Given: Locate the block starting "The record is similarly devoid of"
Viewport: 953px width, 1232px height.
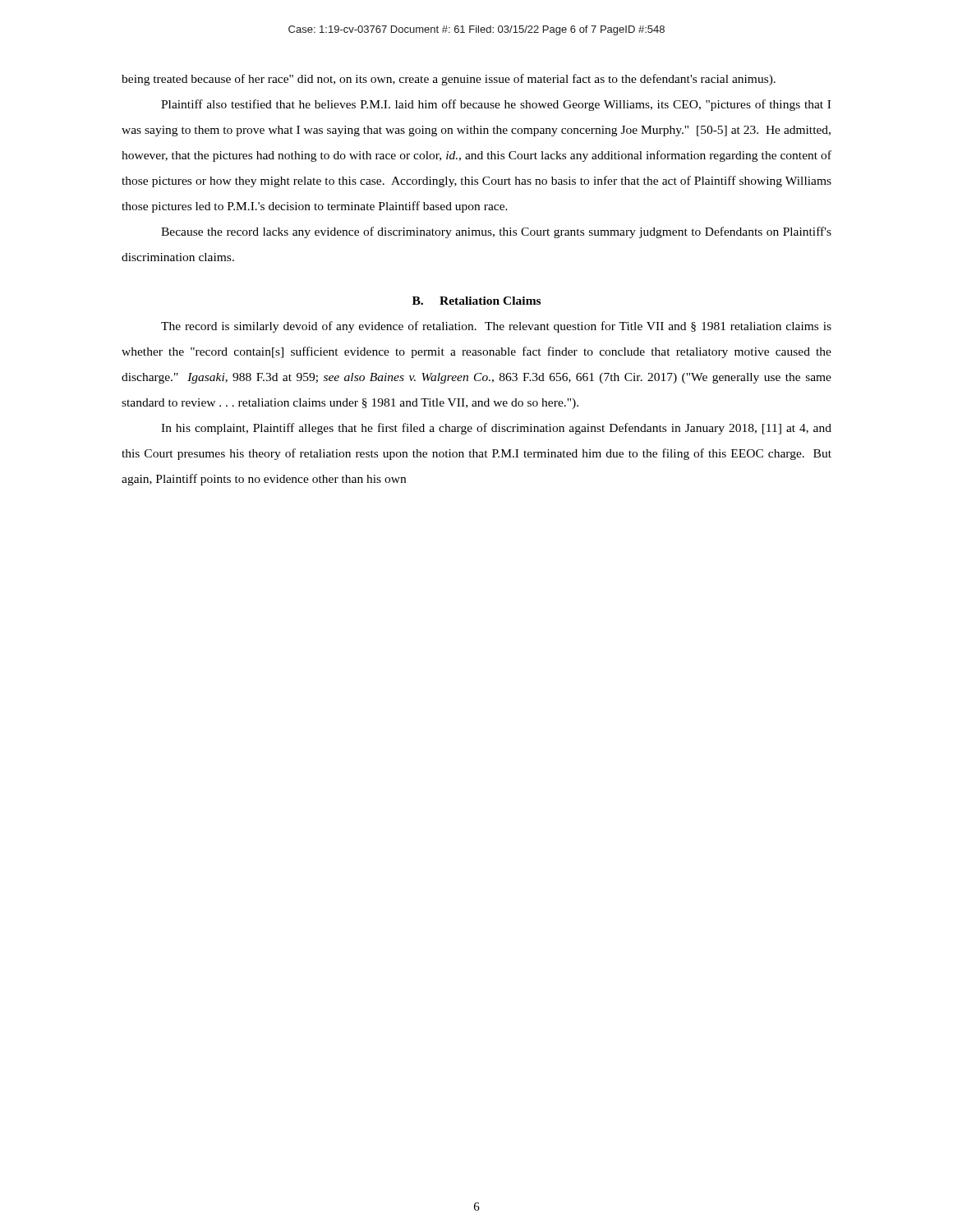Looking at the screenshot, I should click(x=476, y=364).
